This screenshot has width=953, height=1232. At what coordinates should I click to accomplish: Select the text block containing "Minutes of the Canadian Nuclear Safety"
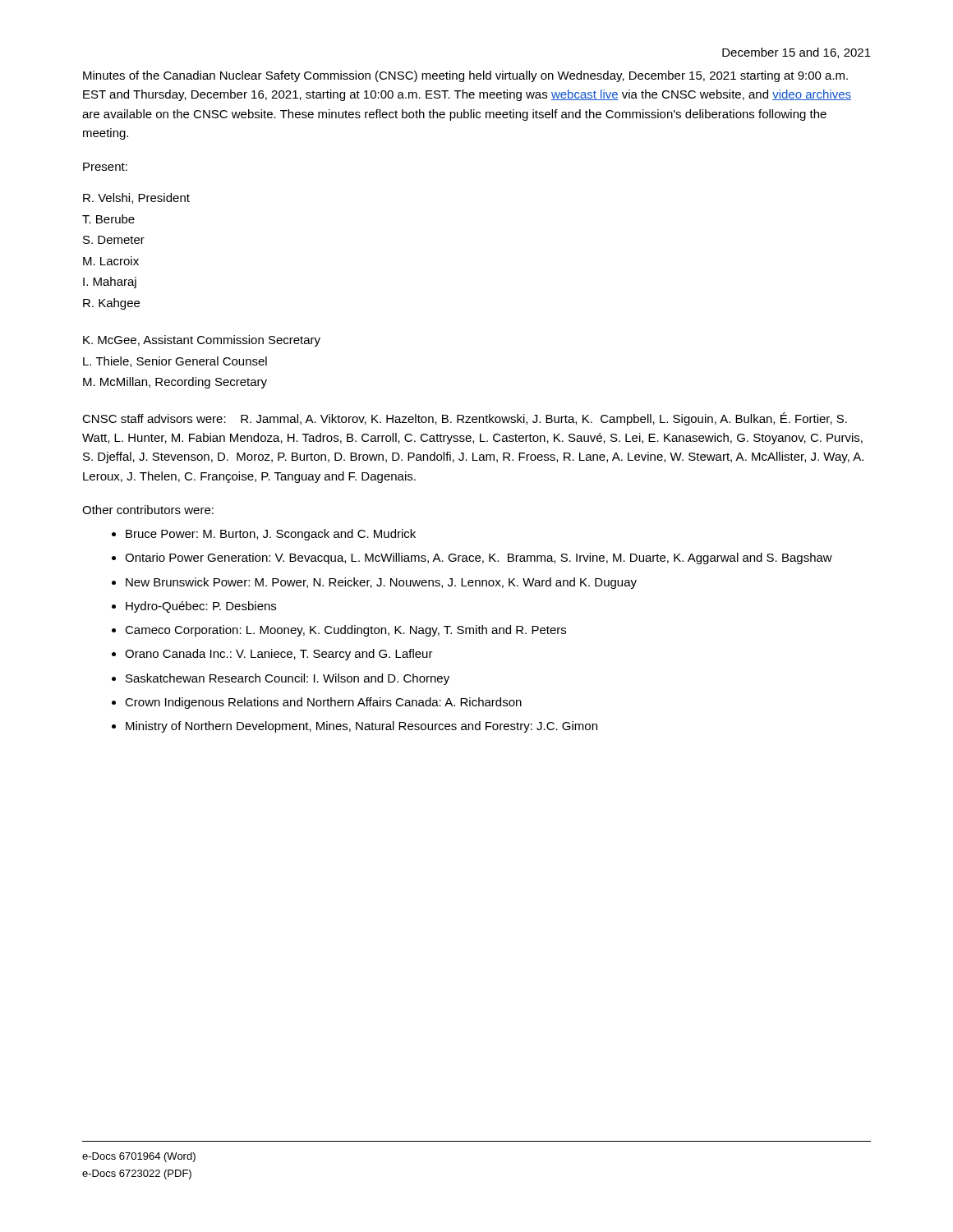(467, 104)
